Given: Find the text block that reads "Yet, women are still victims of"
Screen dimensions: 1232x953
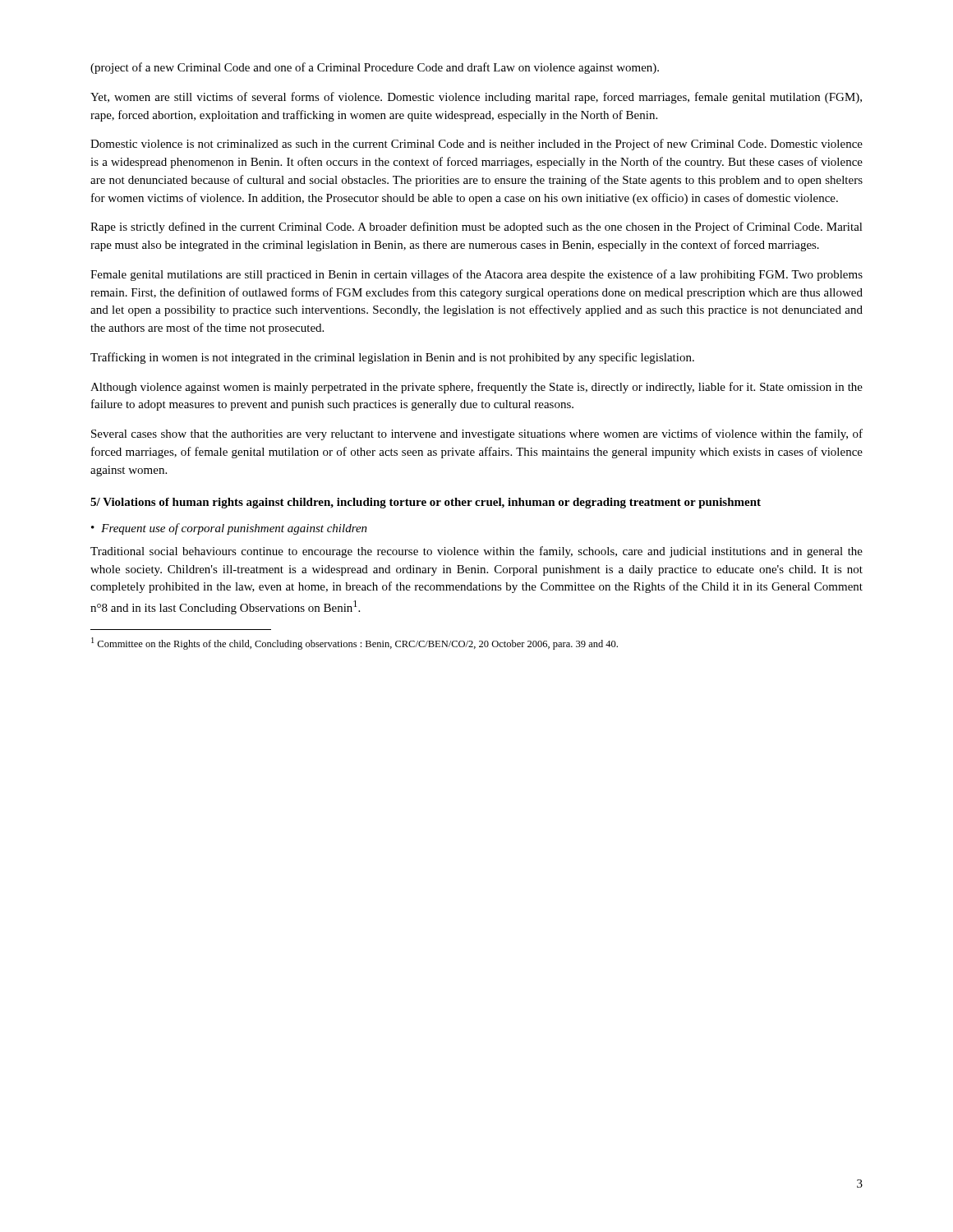Looking at the screenshot, I should [476, 106].
